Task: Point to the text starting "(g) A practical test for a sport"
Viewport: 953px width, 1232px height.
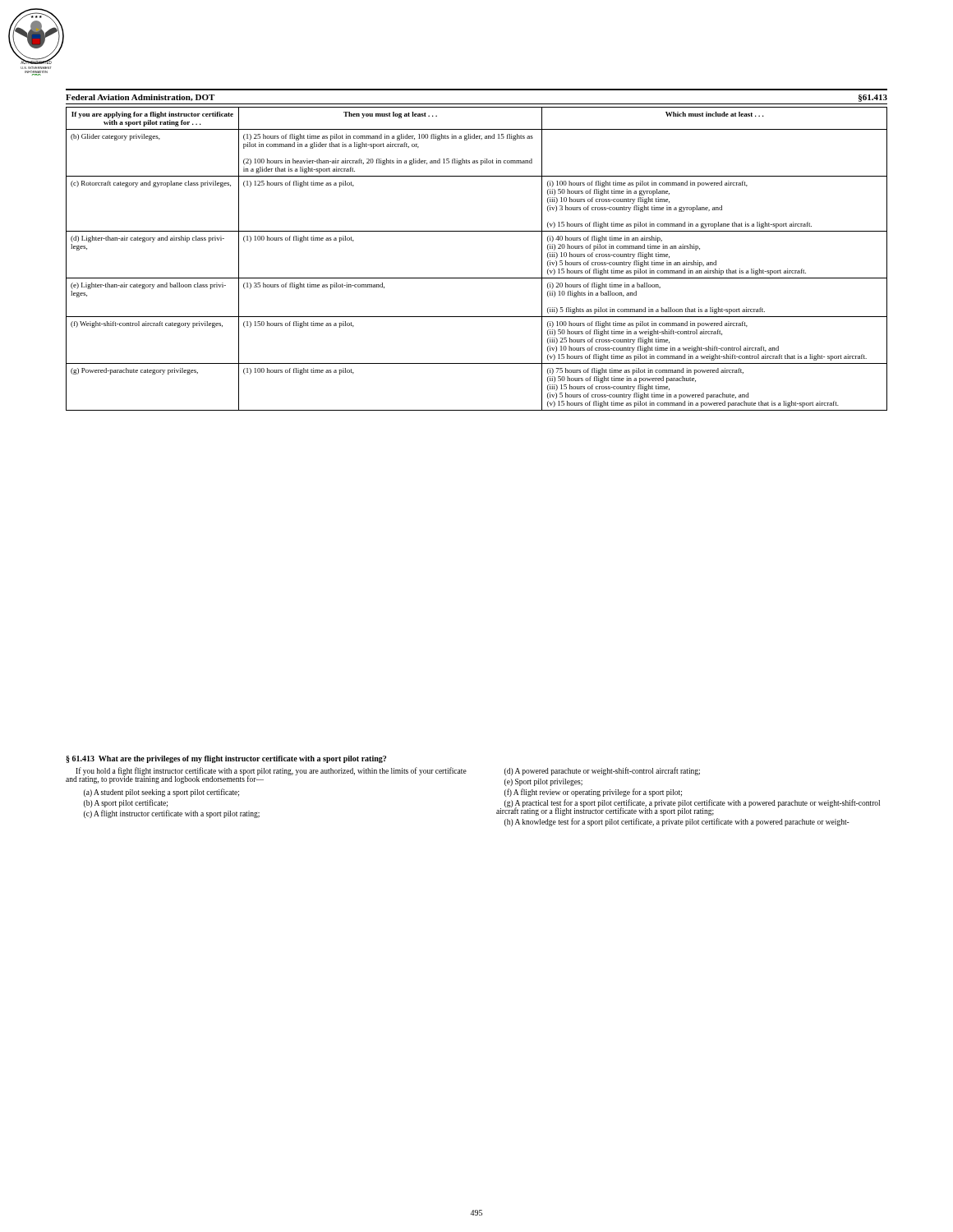Action: point(688,807)
